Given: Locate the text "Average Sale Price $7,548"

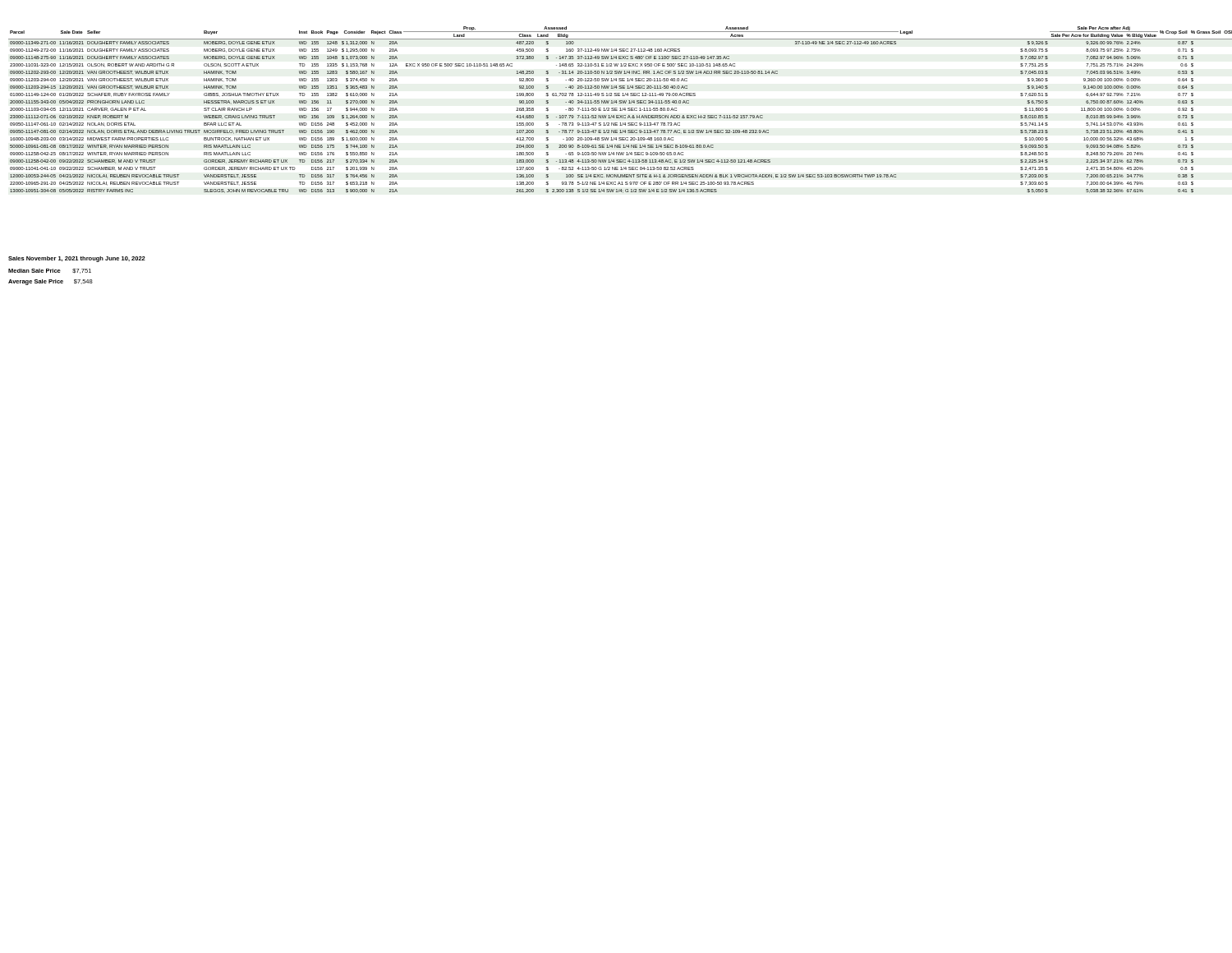Looking at the screenshot, I should click(x=50, y=281).
